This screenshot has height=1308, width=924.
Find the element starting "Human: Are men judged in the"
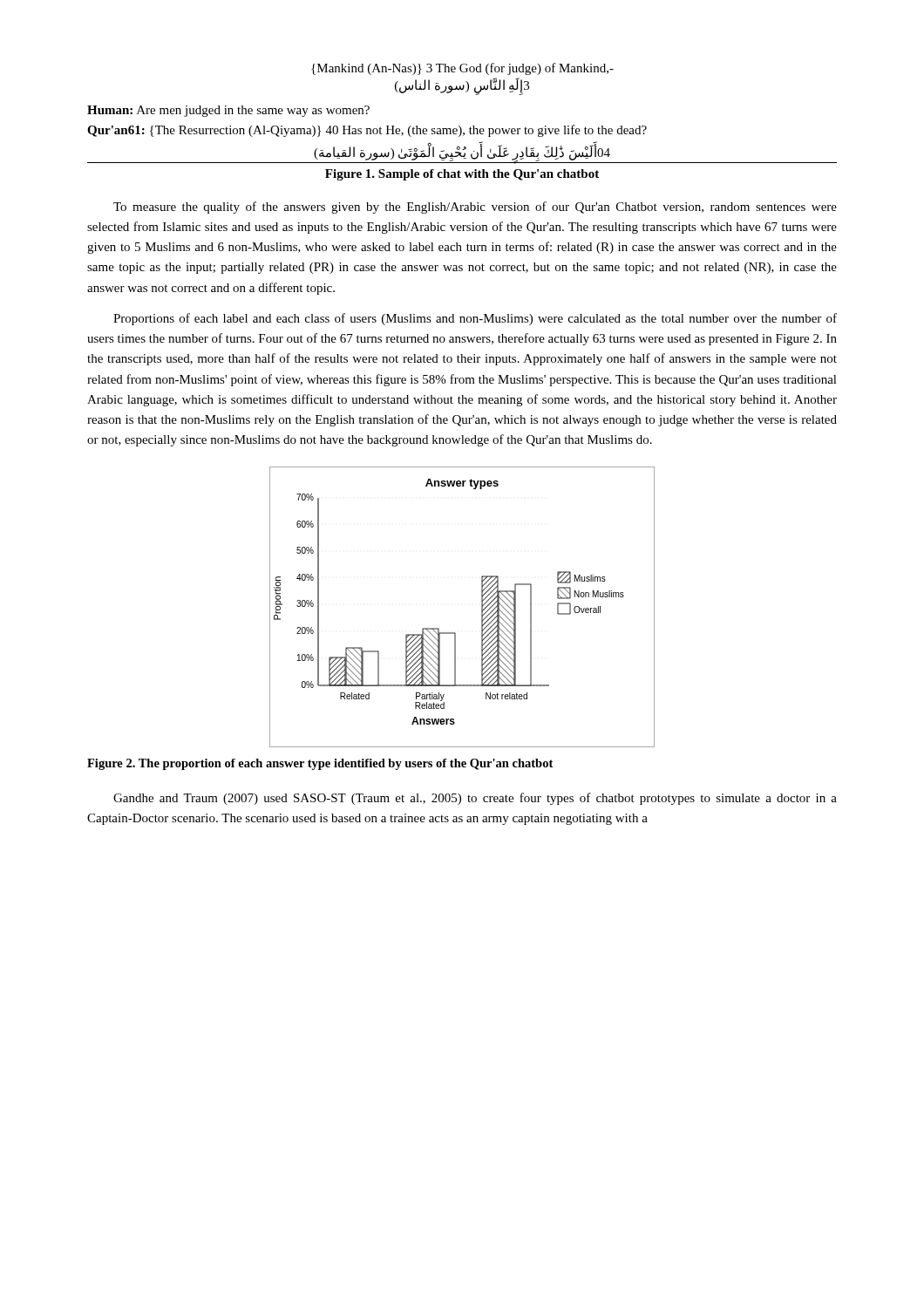(x=367, y=120)
